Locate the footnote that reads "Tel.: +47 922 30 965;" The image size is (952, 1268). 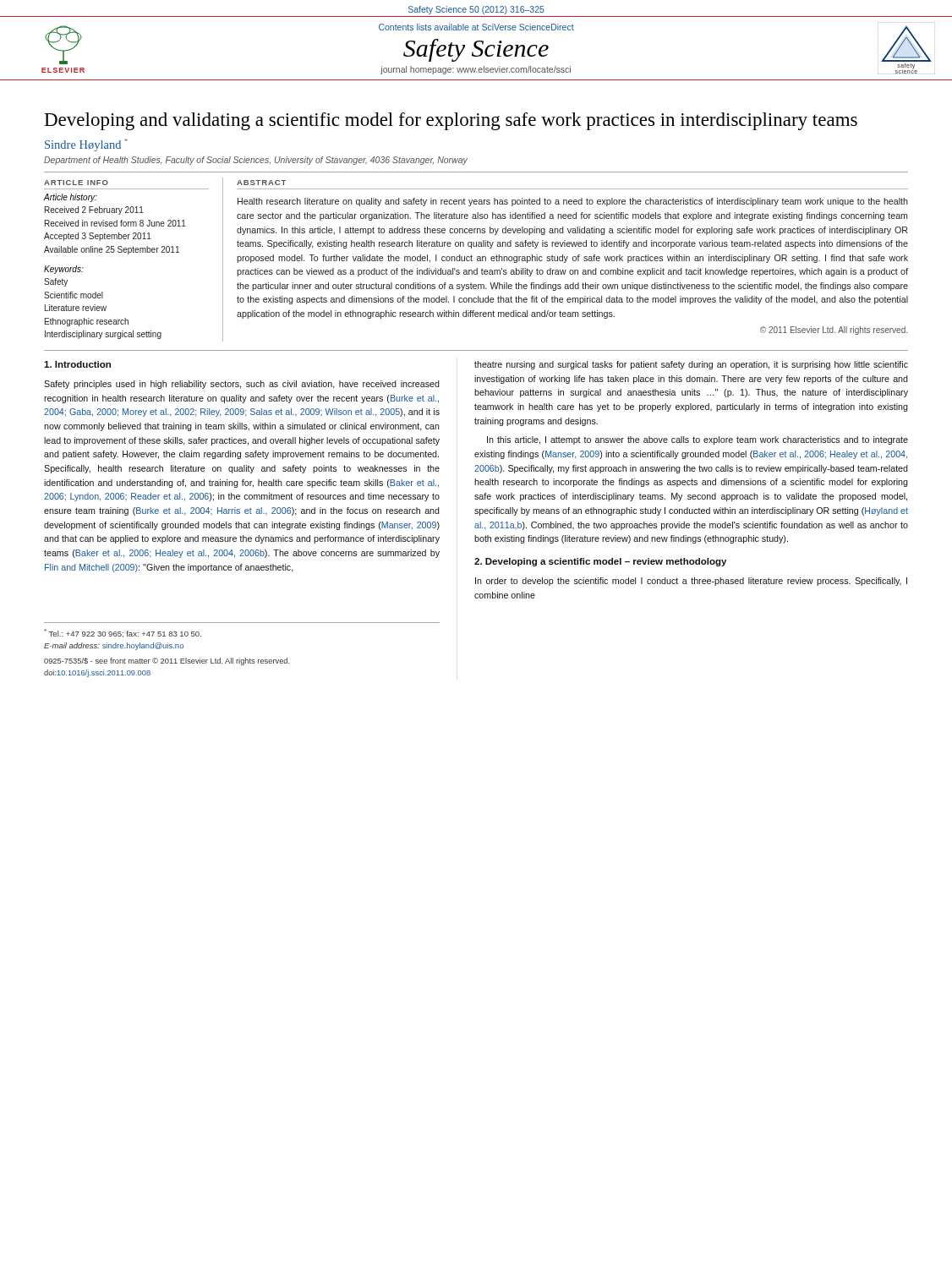click(123, 638)
